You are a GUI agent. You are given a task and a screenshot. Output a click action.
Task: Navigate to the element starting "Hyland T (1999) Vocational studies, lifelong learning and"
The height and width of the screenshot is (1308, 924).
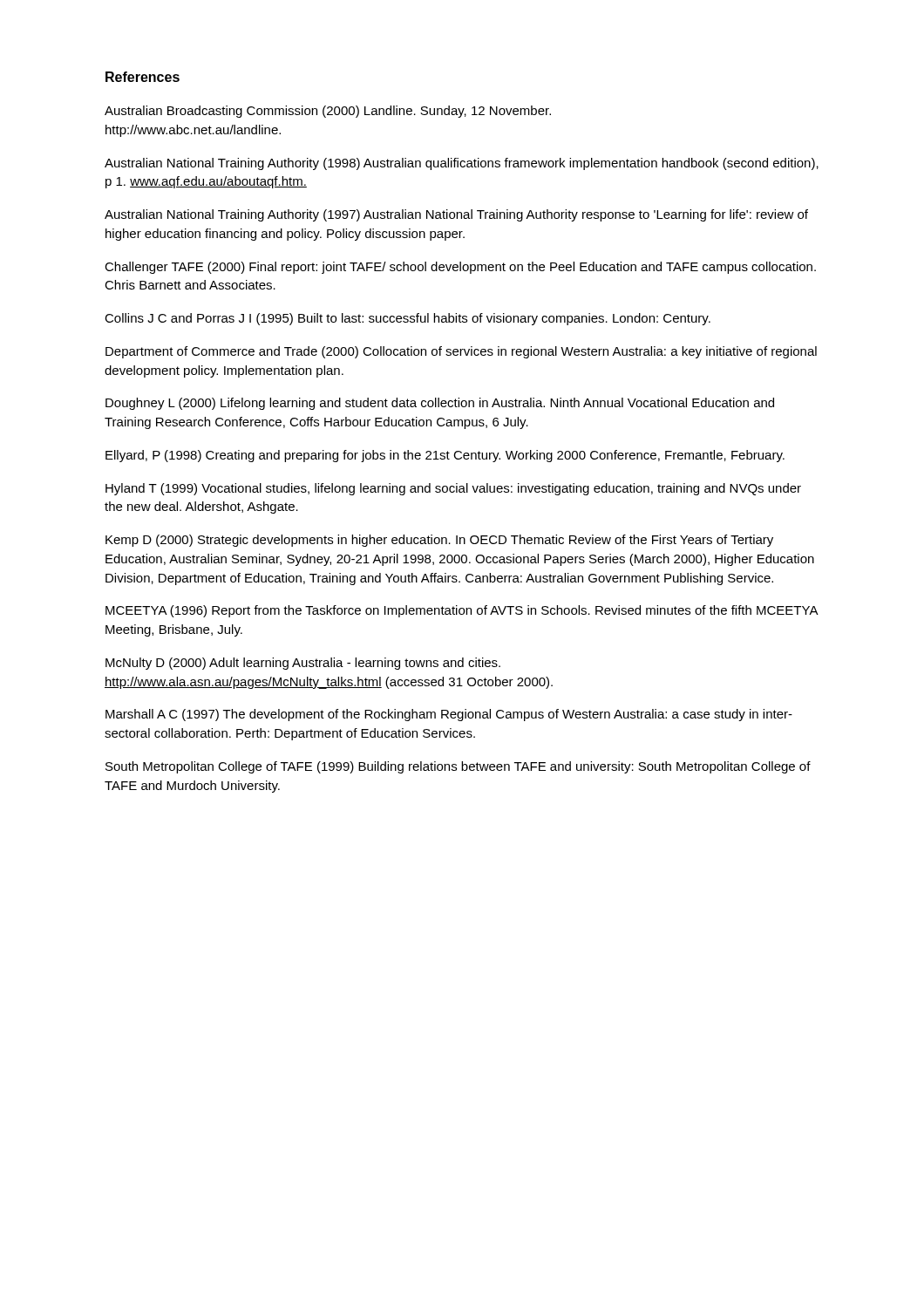[453, 497]
